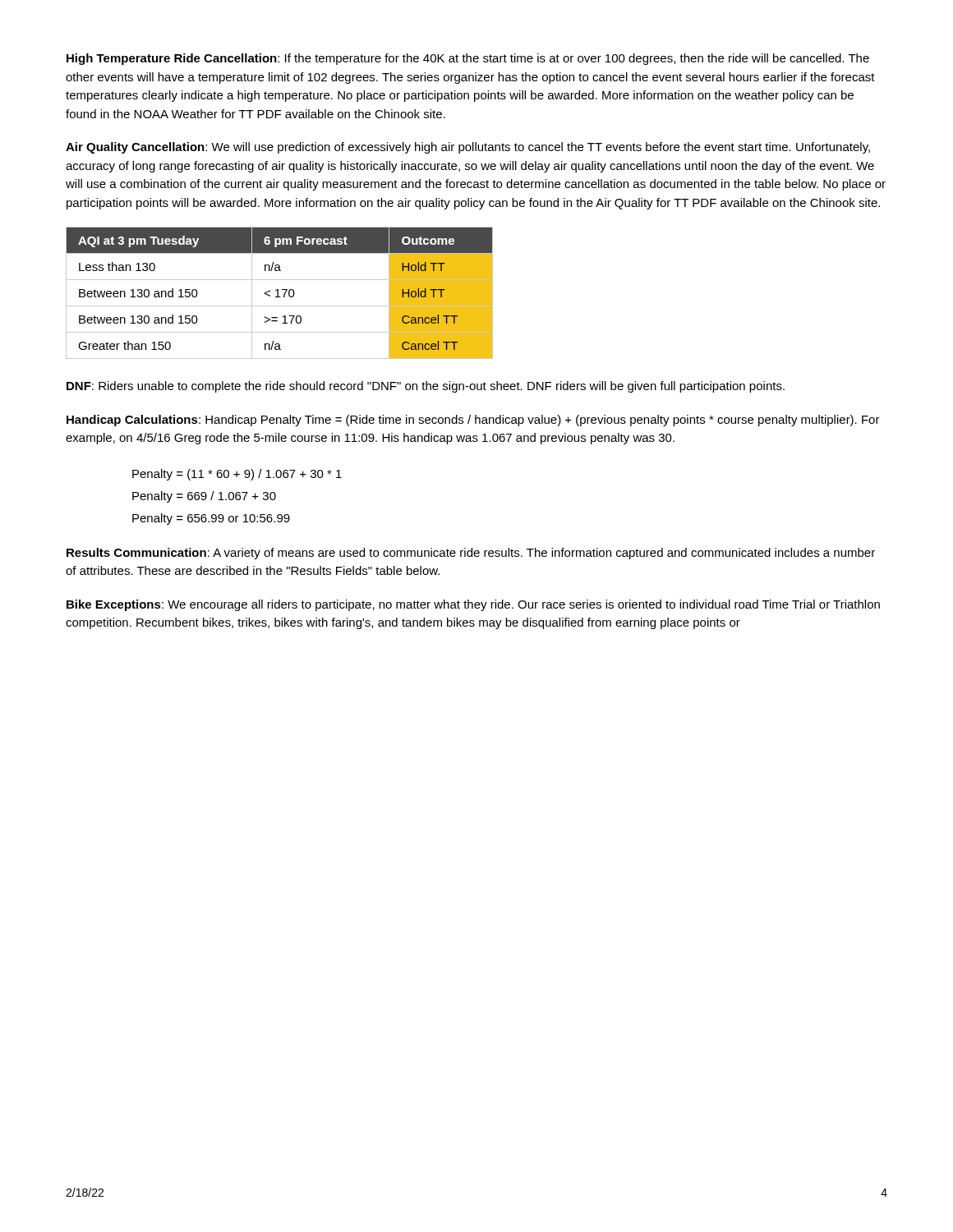
Task: Find the text block that says "Handicap Calculations: Handicap Penalty Time ="
Action: tap(473, 428)
